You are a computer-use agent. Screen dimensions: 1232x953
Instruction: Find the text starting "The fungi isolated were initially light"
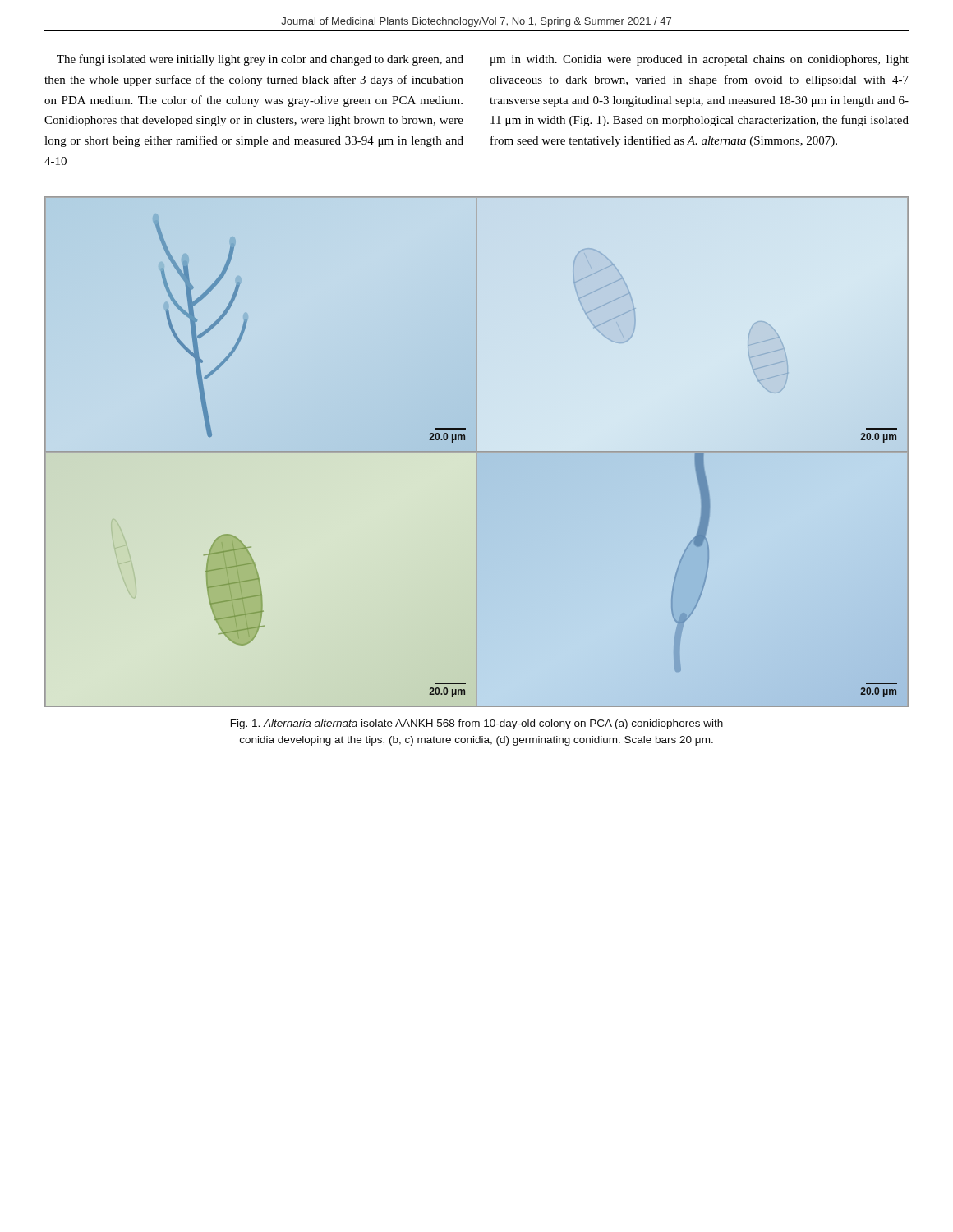tap(254, 110)
